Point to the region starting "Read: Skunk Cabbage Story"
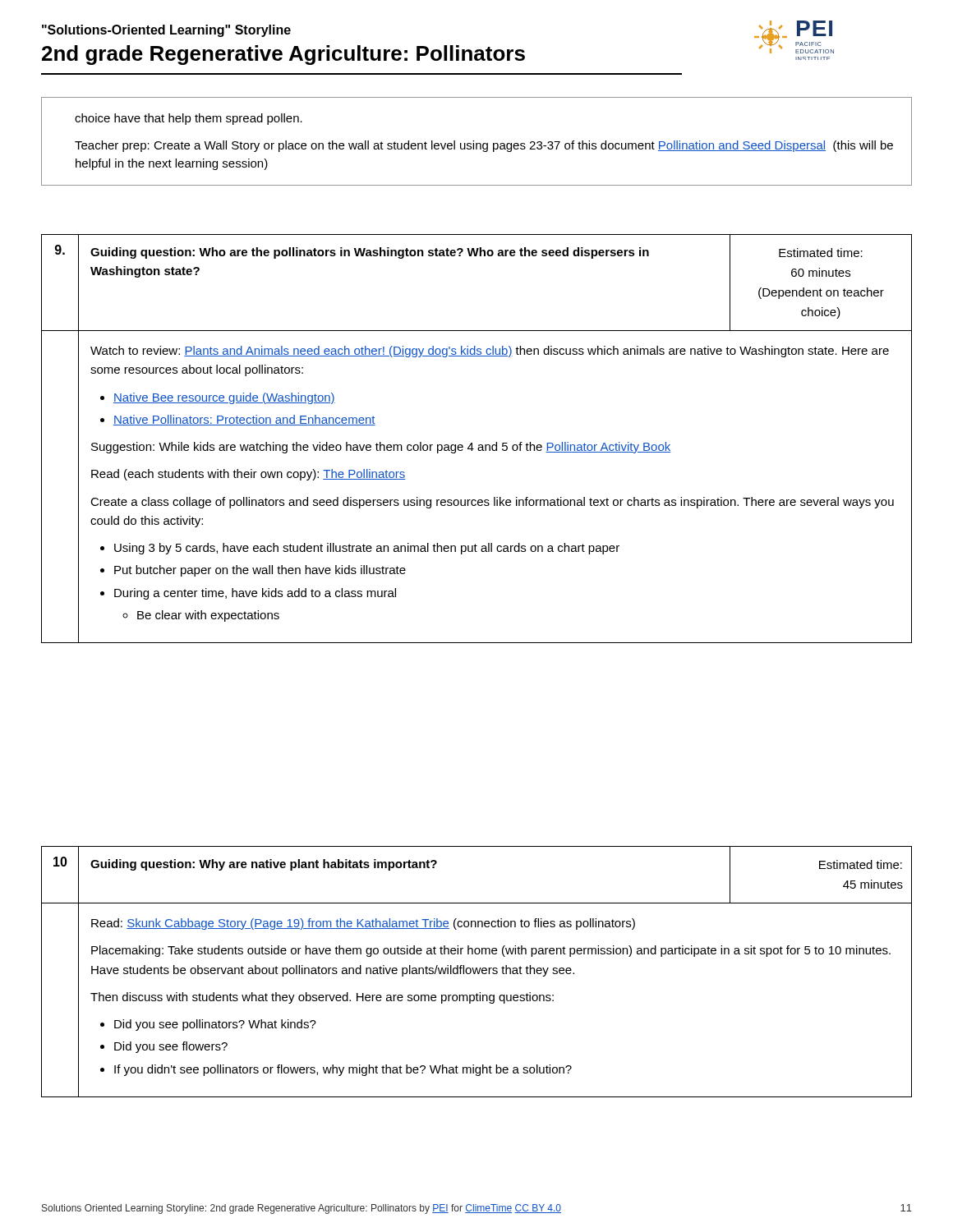Screen dimensions: 1232x953 click(x=495, y=996)
